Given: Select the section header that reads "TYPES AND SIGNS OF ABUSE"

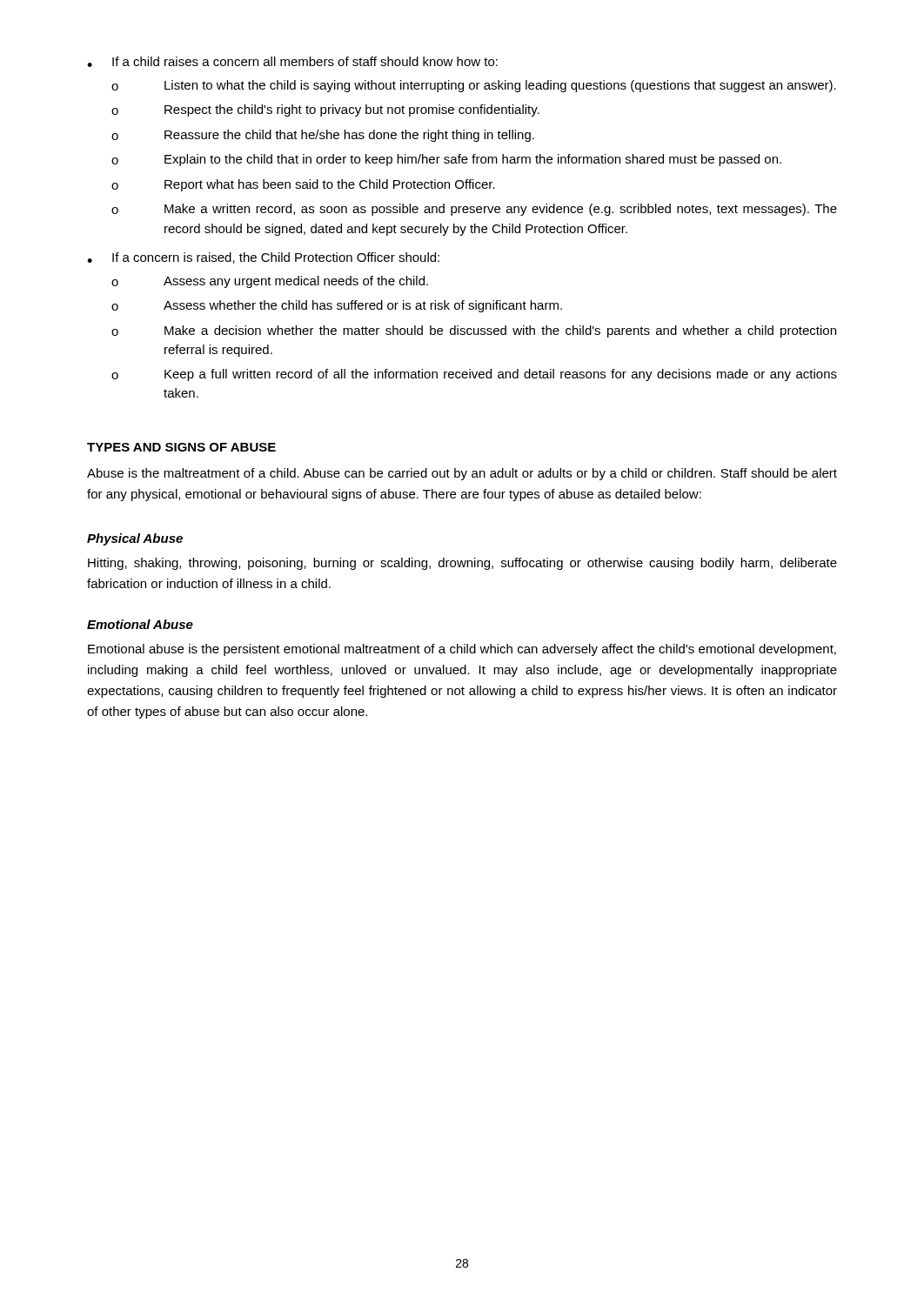Looking at the screenshot, I should [x=182, y=446].
